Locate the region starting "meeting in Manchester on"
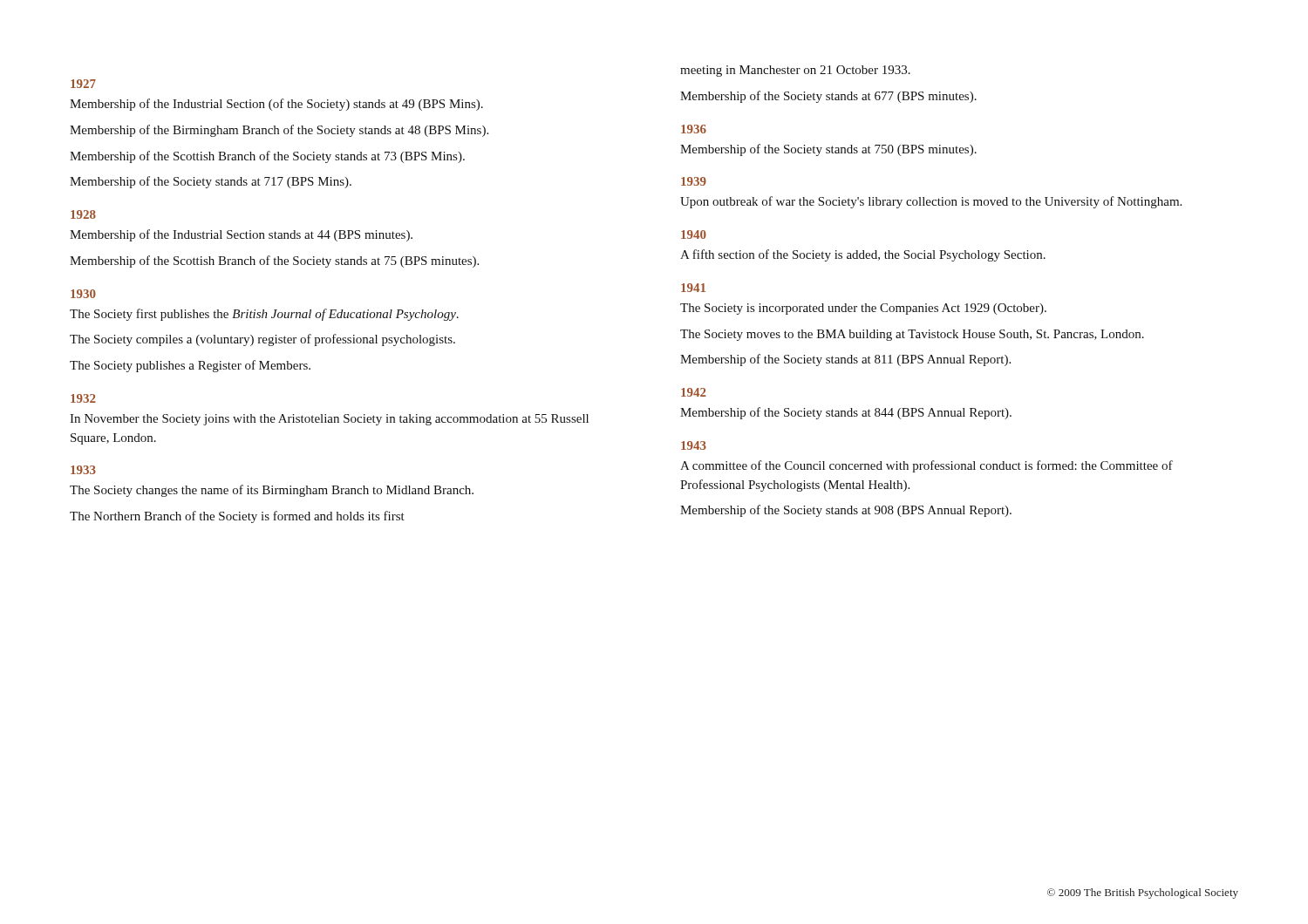 point(959,83)
